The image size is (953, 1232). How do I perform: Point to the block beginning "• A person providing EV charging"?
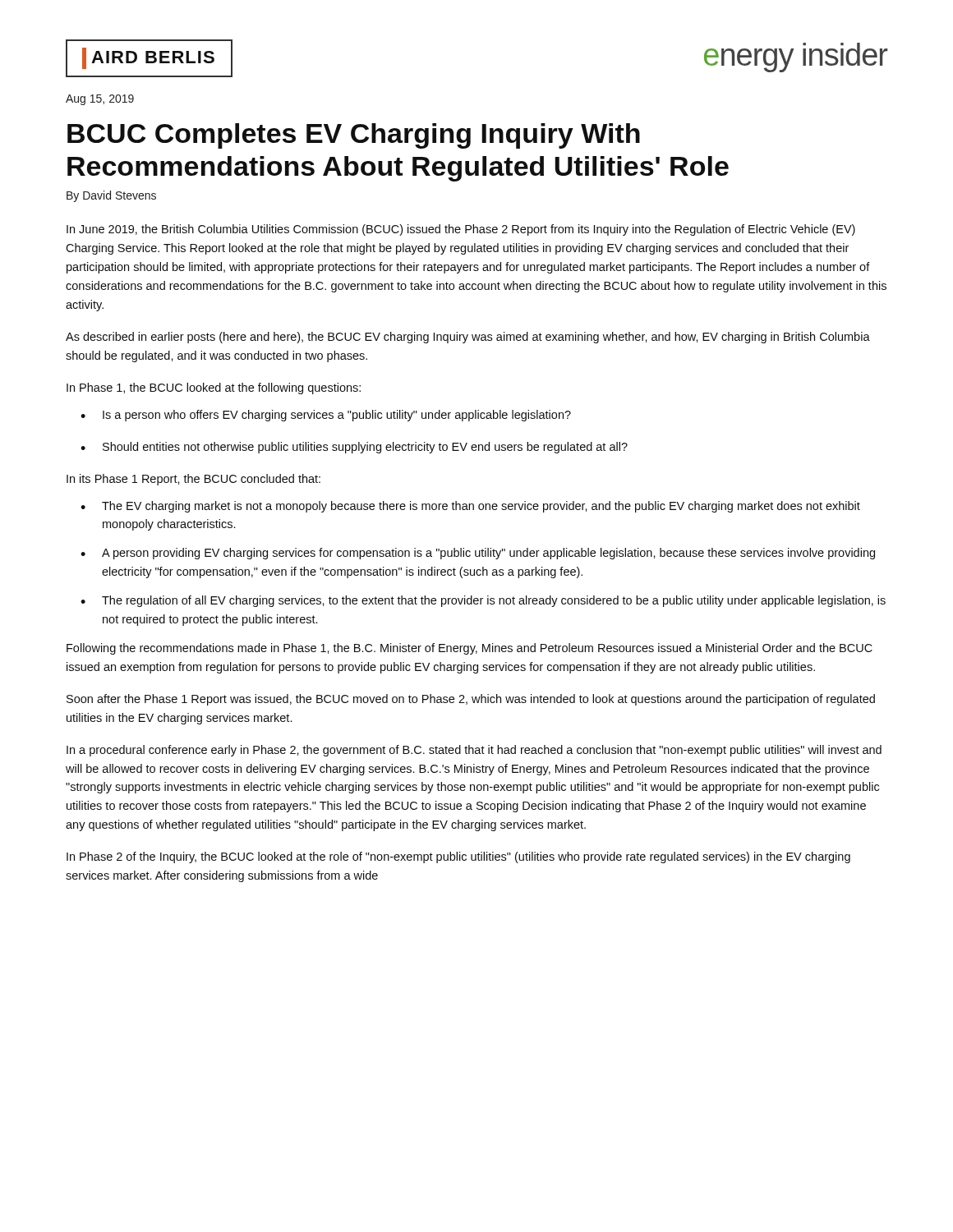coord(484,563)
